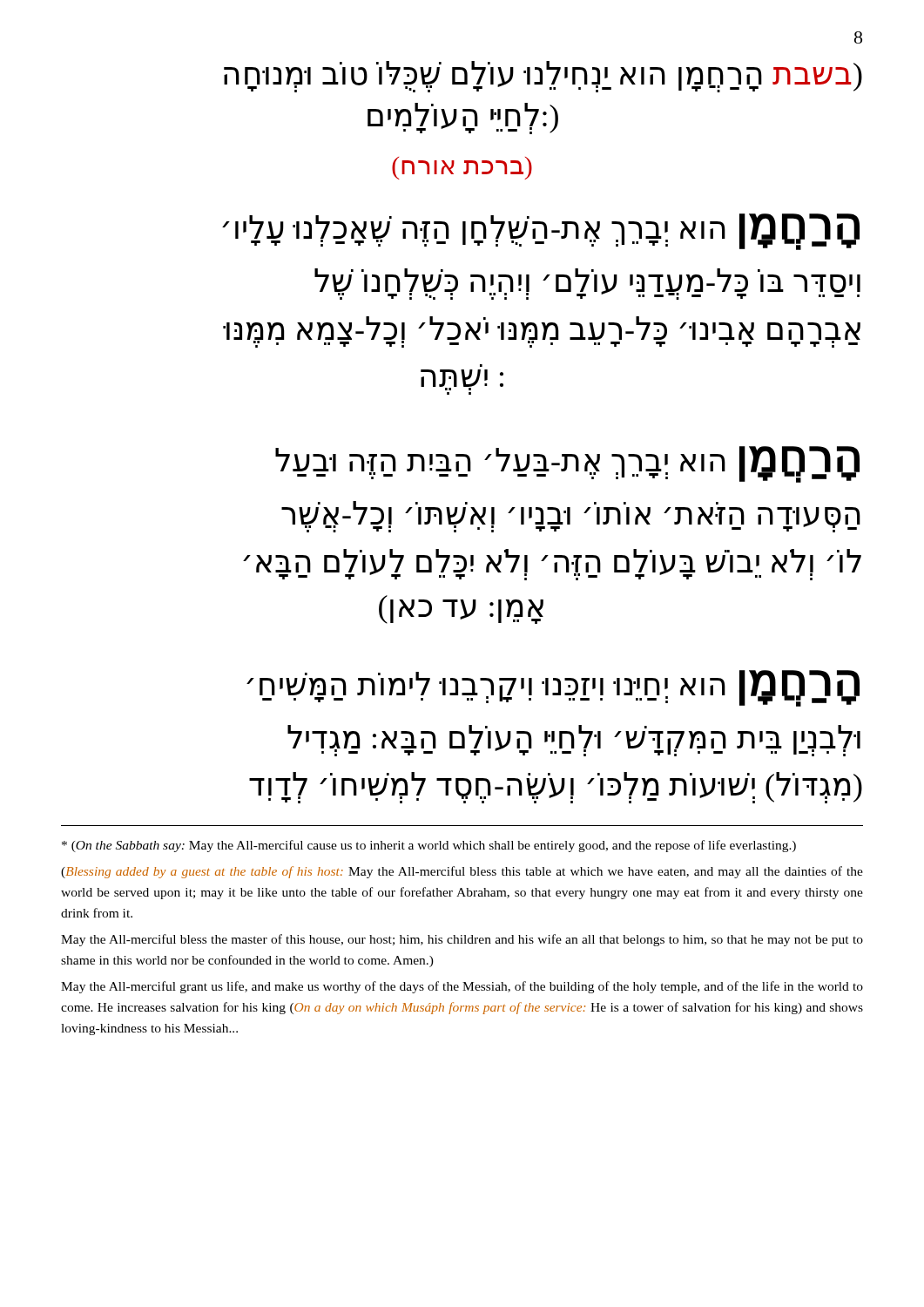Find "(ברכת אורח)" on this page
The width and height of the screenshot is (924, 1307).
pos(462,165)
